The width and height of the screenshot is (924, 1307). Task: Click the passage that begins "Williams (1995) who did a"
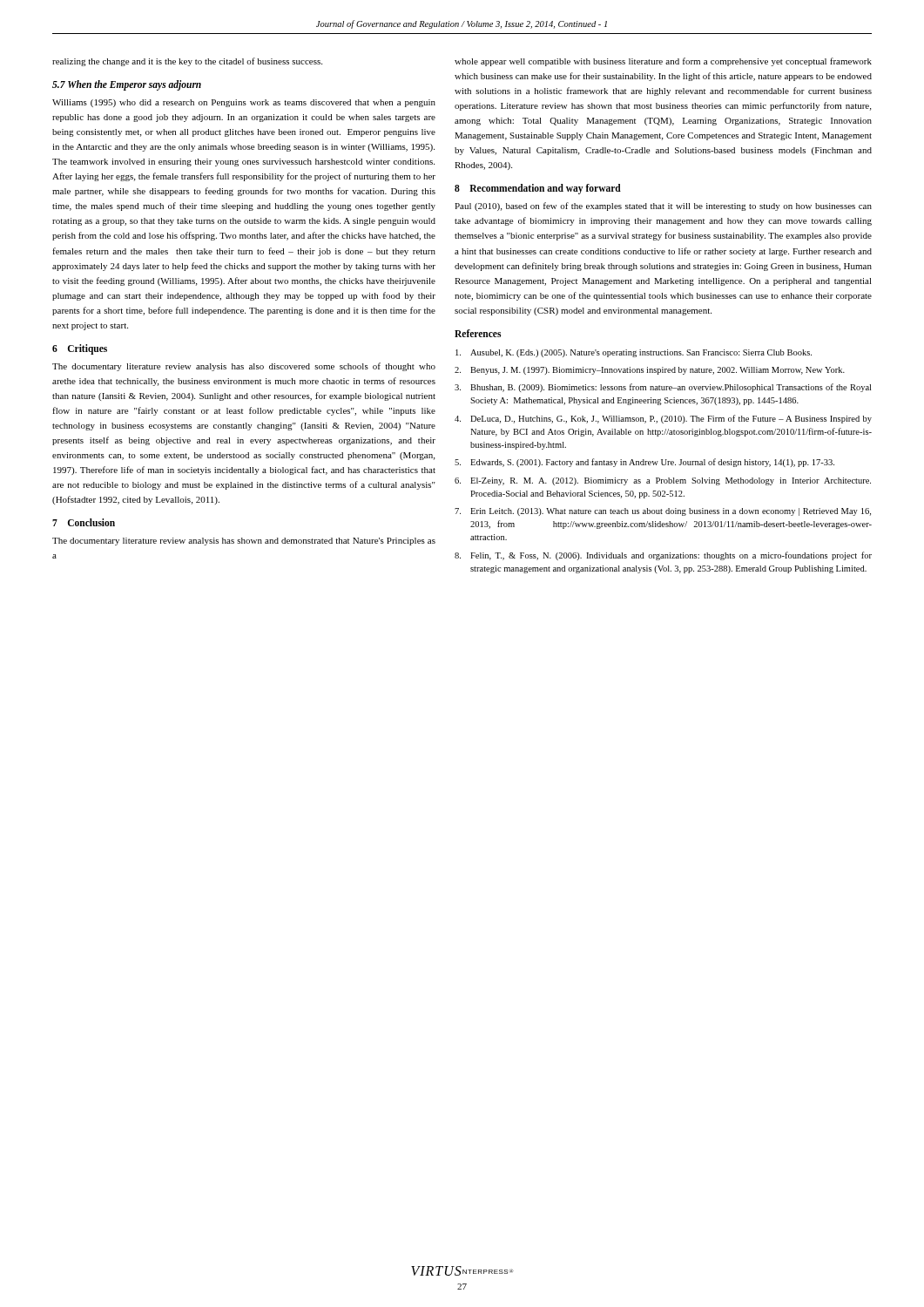[x=244, y=214]
